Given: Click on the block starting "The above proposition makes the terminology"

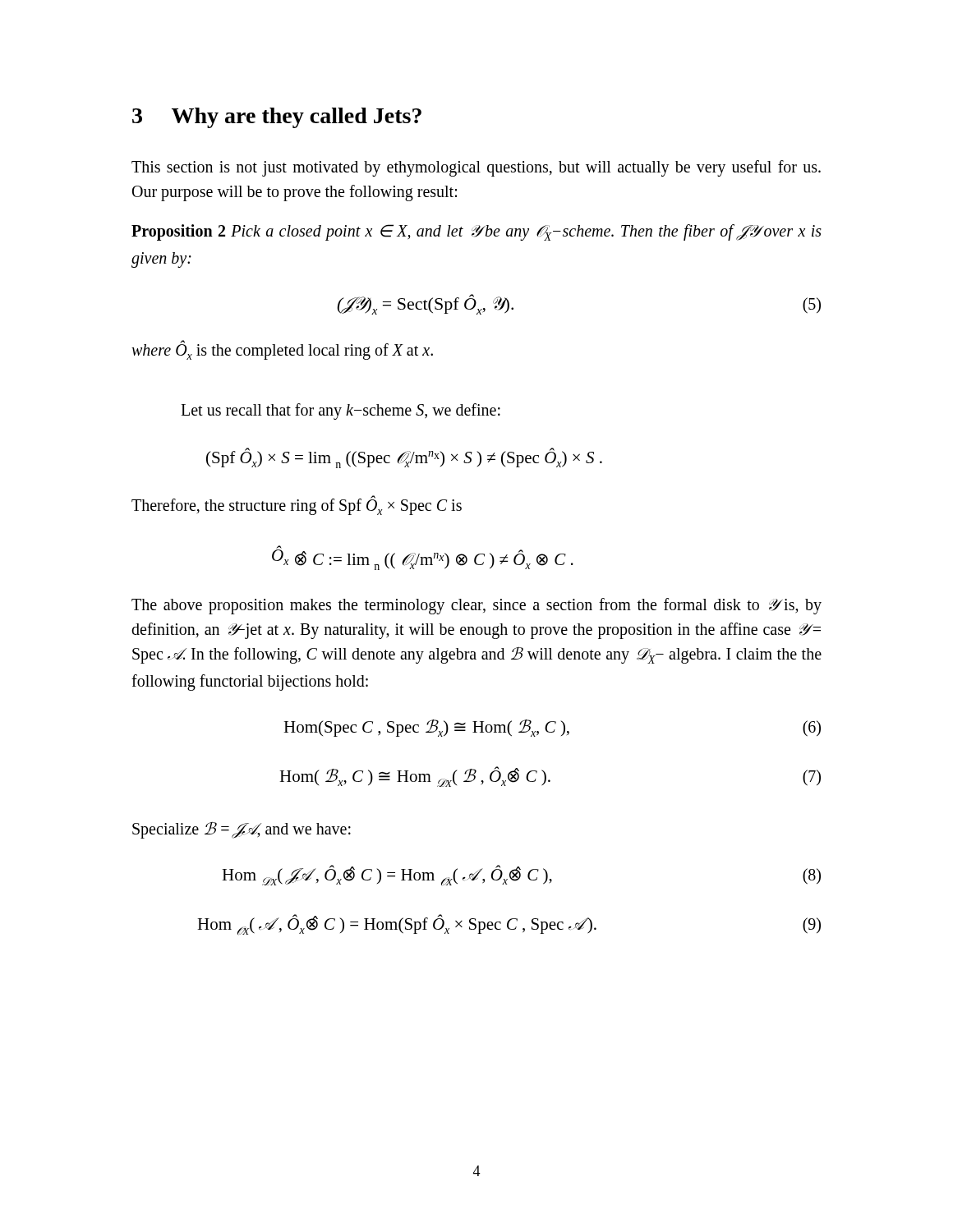Looking at the screenshot, I should tap(476, 643).
